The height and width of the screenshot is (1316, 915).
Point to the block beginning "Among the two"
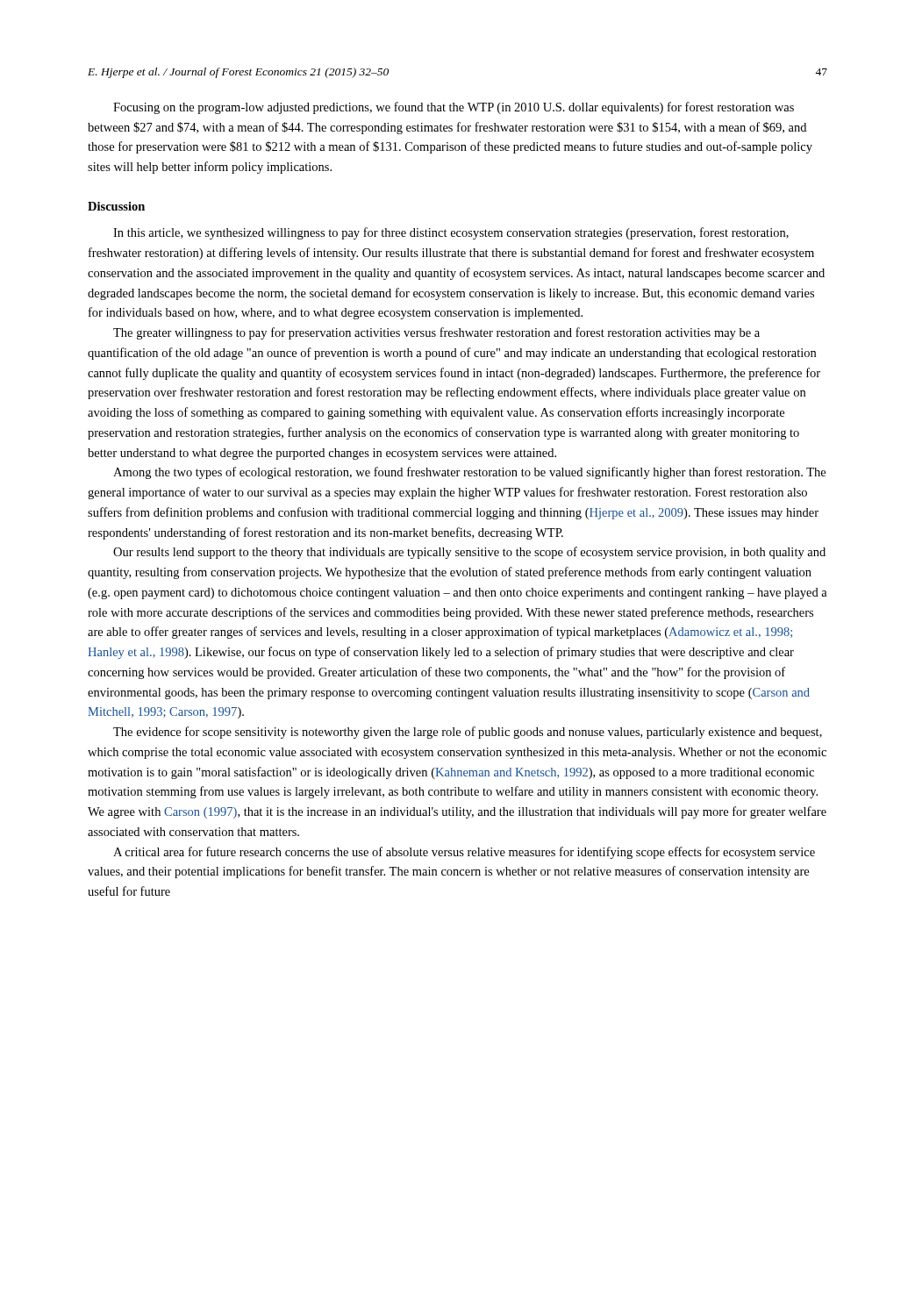pyautogui.click(x=458, y=503)
